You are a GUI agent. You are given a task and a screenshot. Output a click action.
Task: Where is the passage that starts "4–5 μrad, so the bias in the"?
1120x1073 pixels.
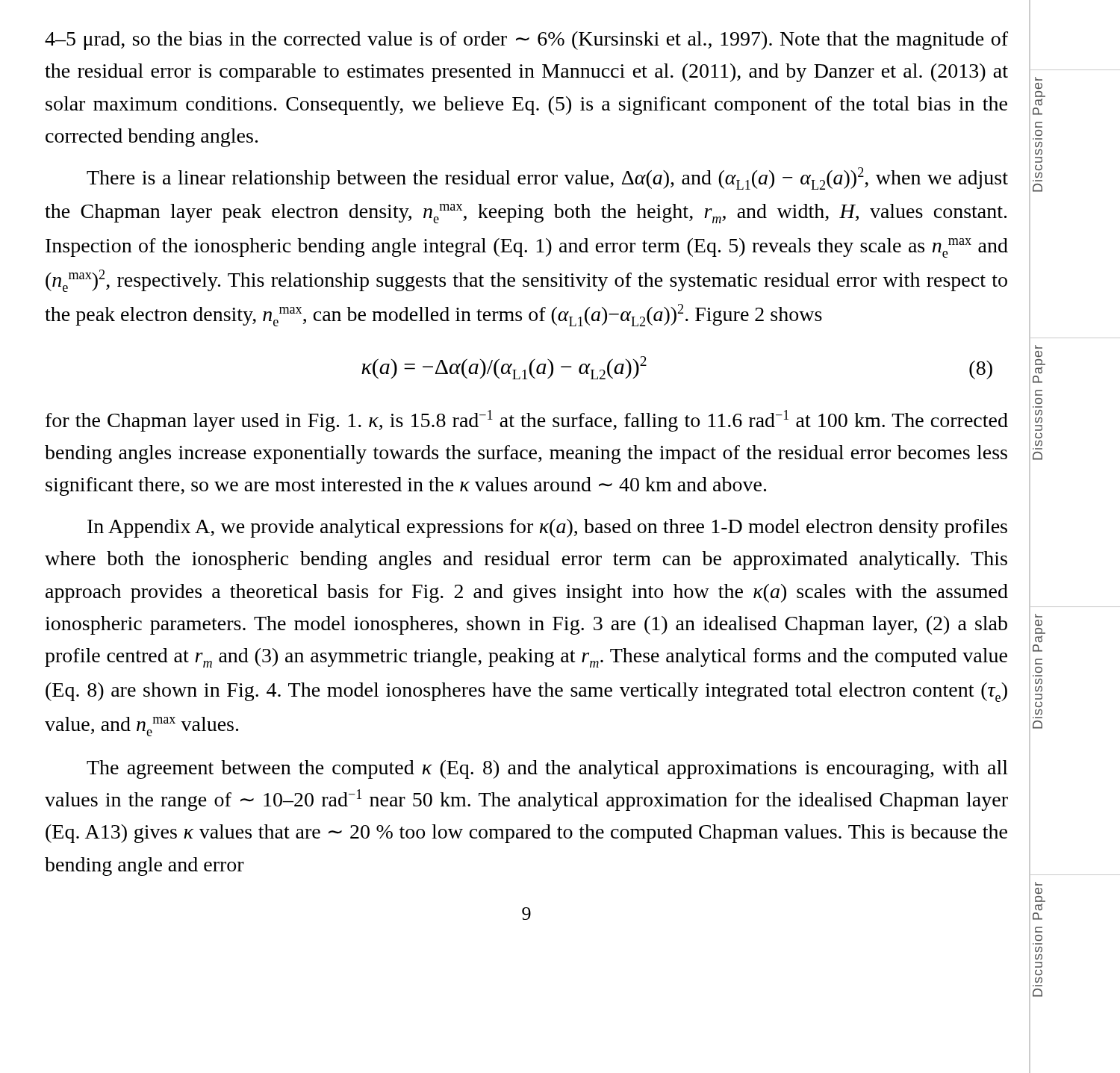tap(526, 177)
